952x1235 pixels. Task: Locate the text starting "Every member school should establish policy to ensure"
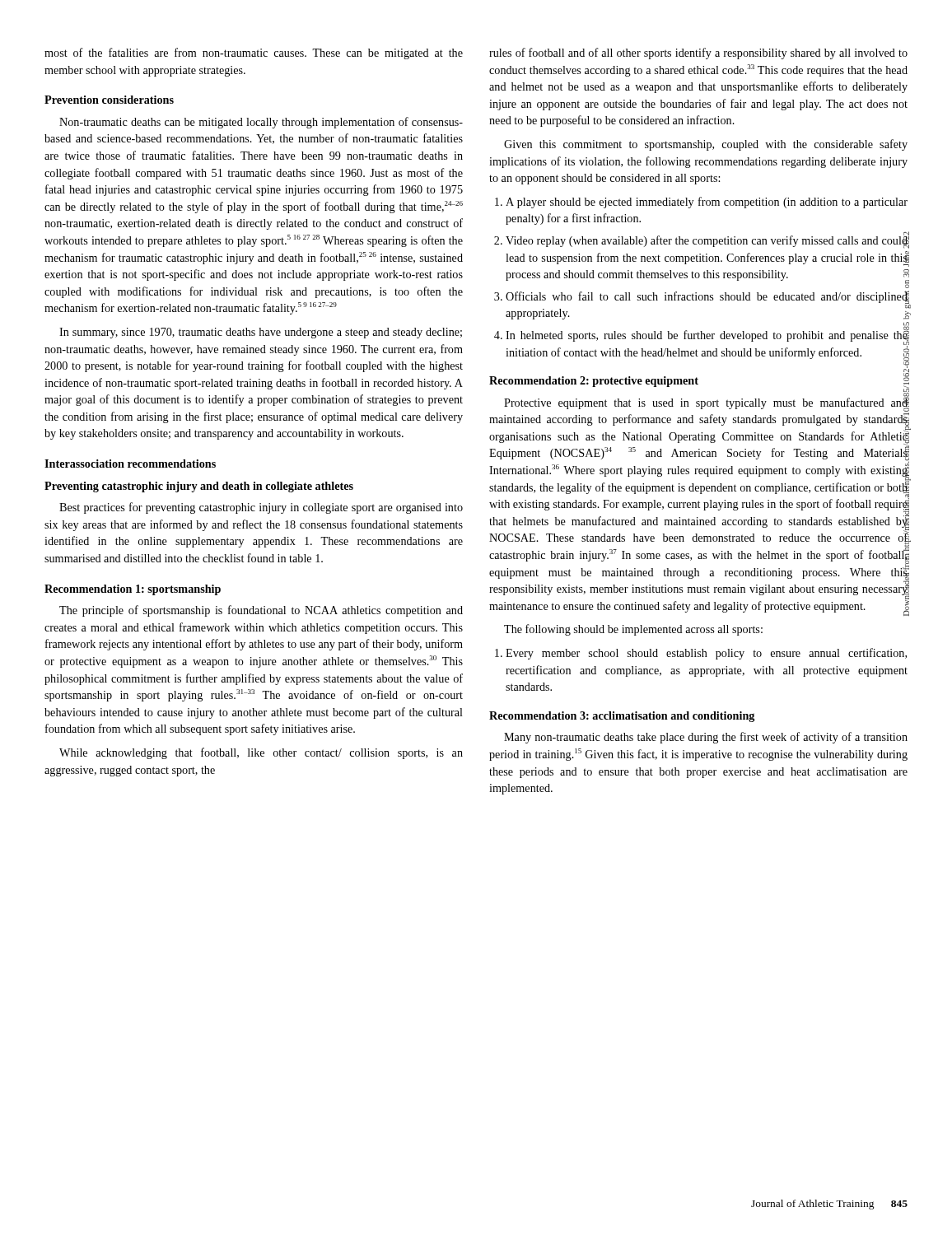click(x=707, y=670)
